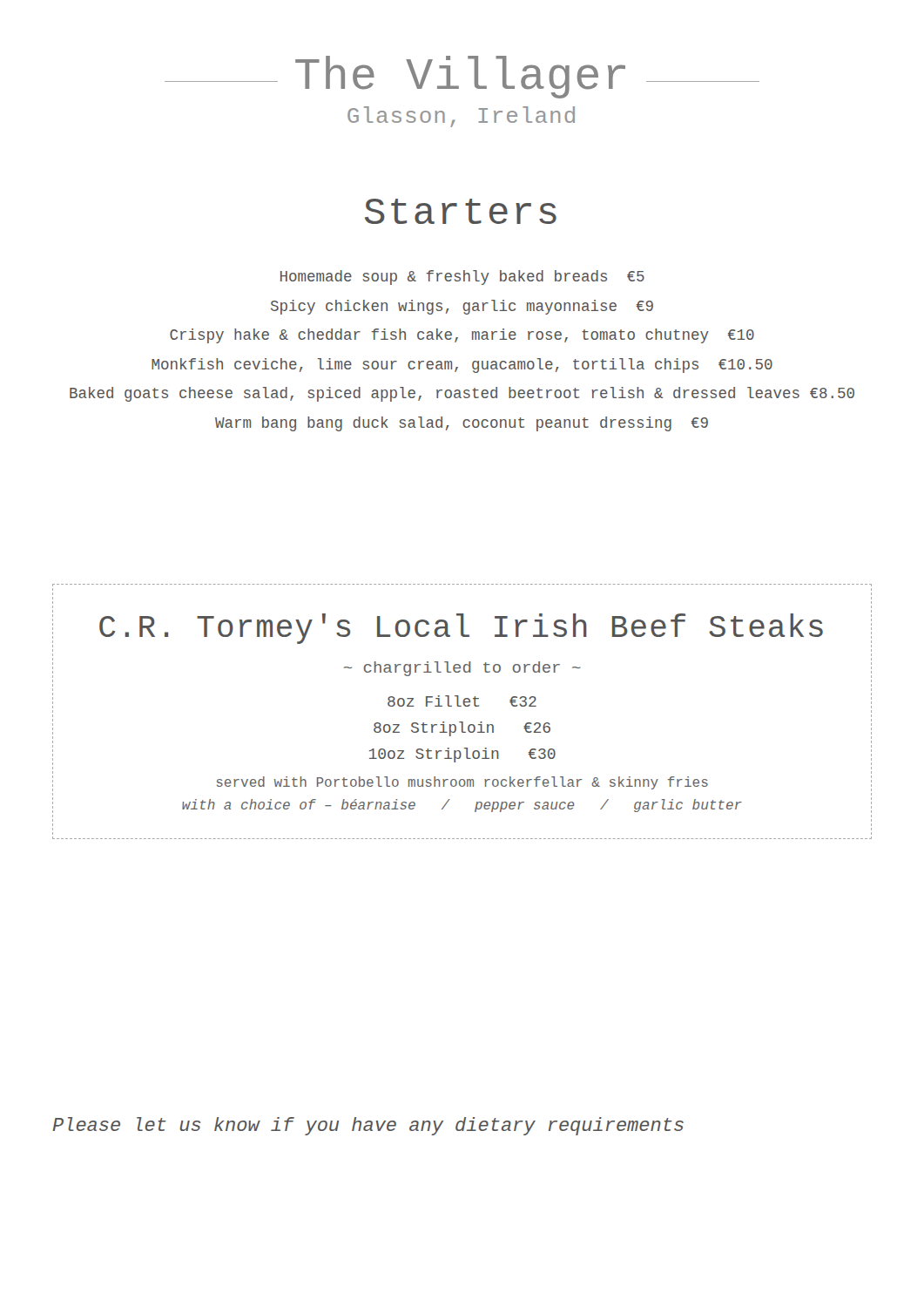Select the passage starting "C.R. Tormey's Local Irish Beef Steaks"
The height and width of the screenshot is (1307, 924).
(462, 712)
